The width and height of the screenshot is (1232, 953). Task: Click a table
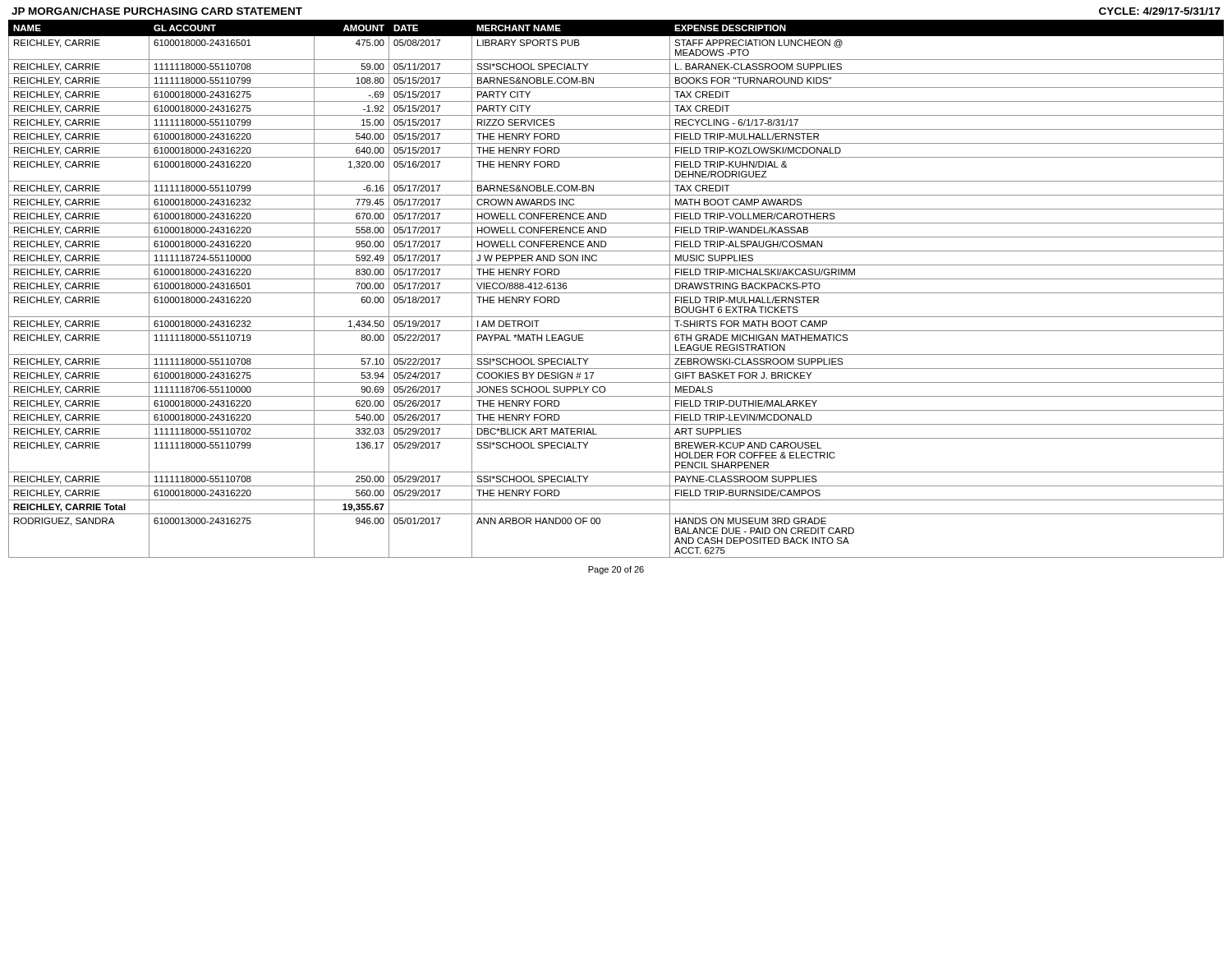click(616, 289)
